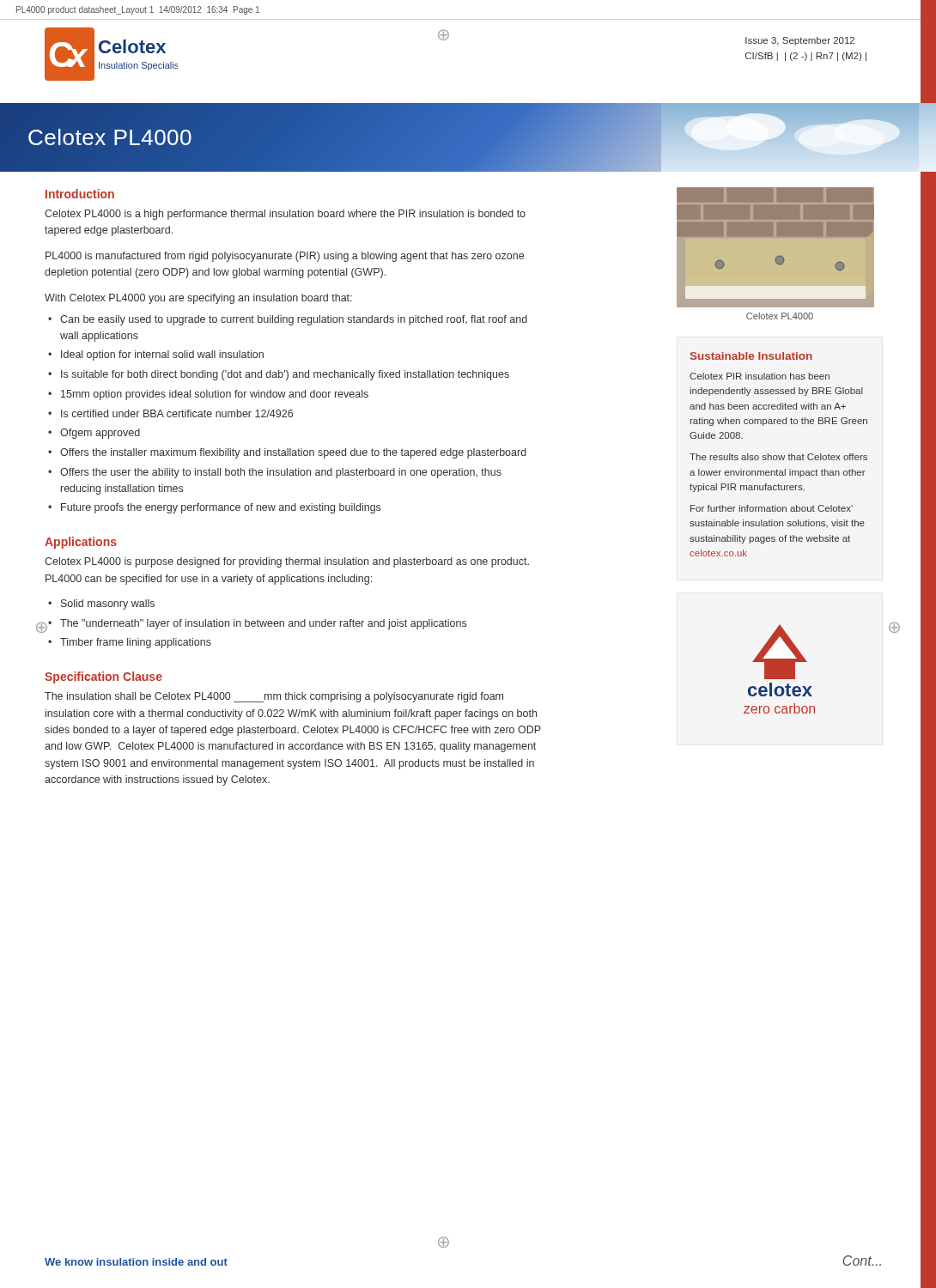Navigate to the passage starting "Offers the user the ability to install both"
Screen dimensions: 1288x936
[281, 480]
